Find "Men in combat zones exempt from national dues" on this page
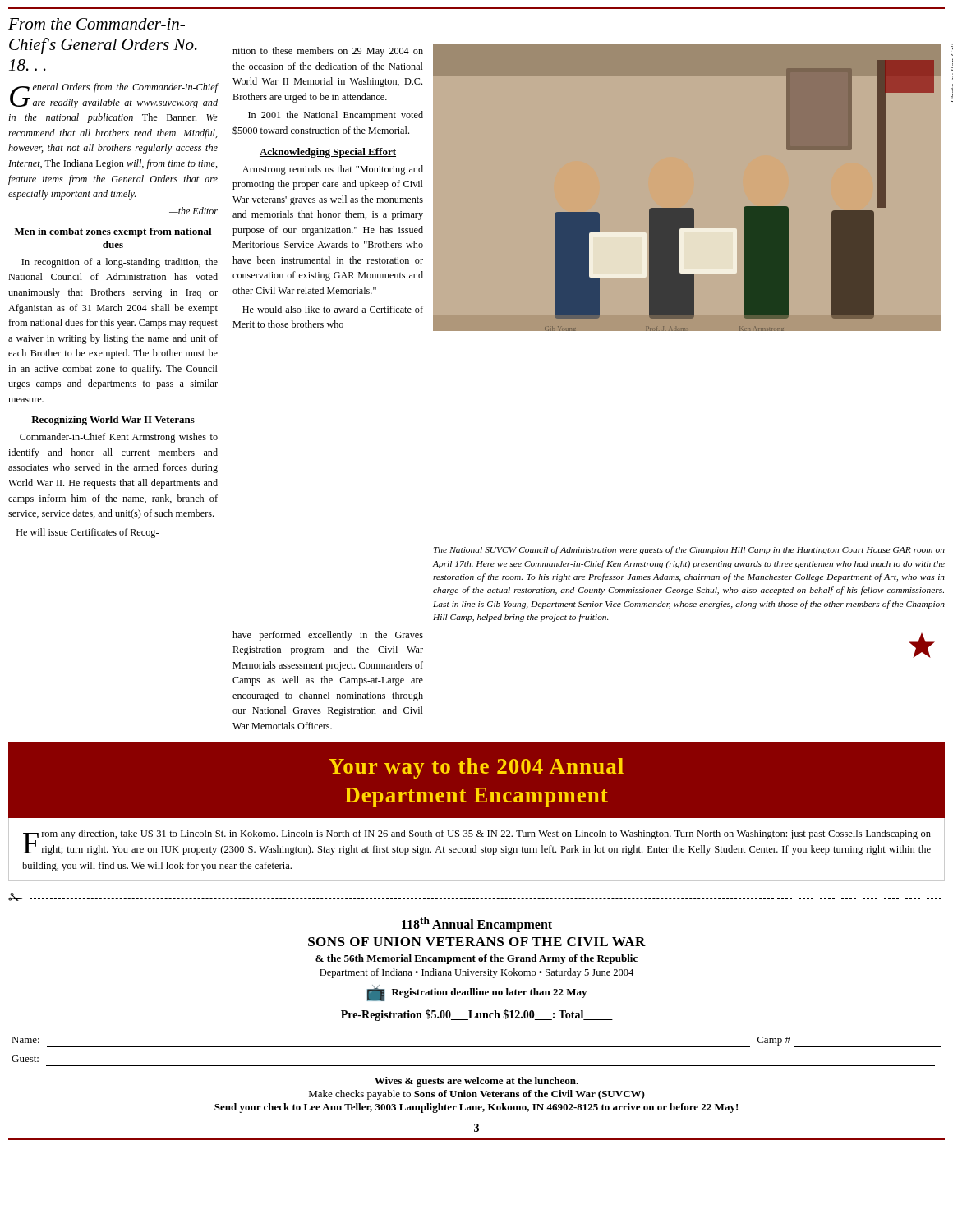 point(113,238)
